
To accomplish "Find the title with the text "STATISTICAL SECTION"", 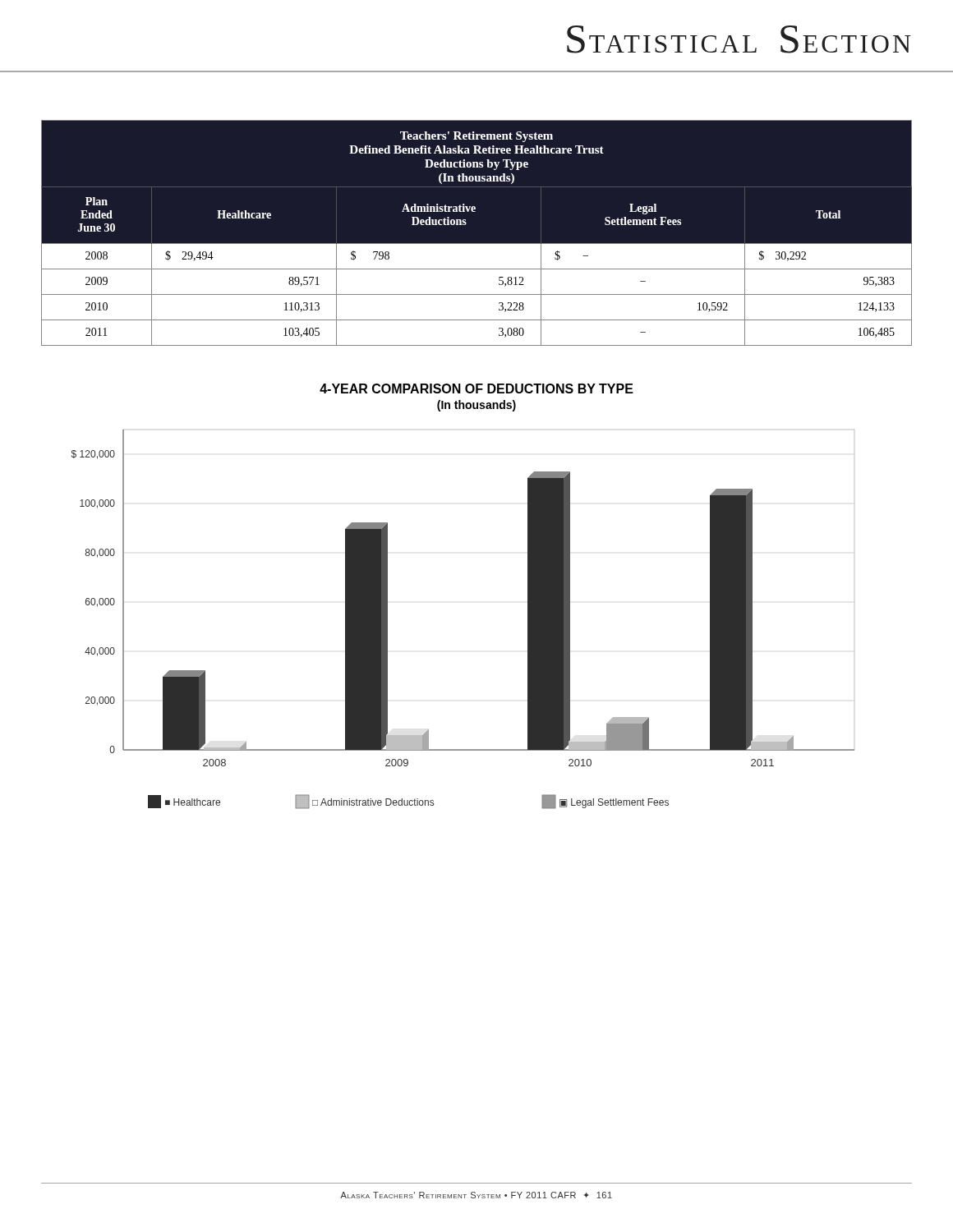I will pyautogui.click(x=739, y=39).
